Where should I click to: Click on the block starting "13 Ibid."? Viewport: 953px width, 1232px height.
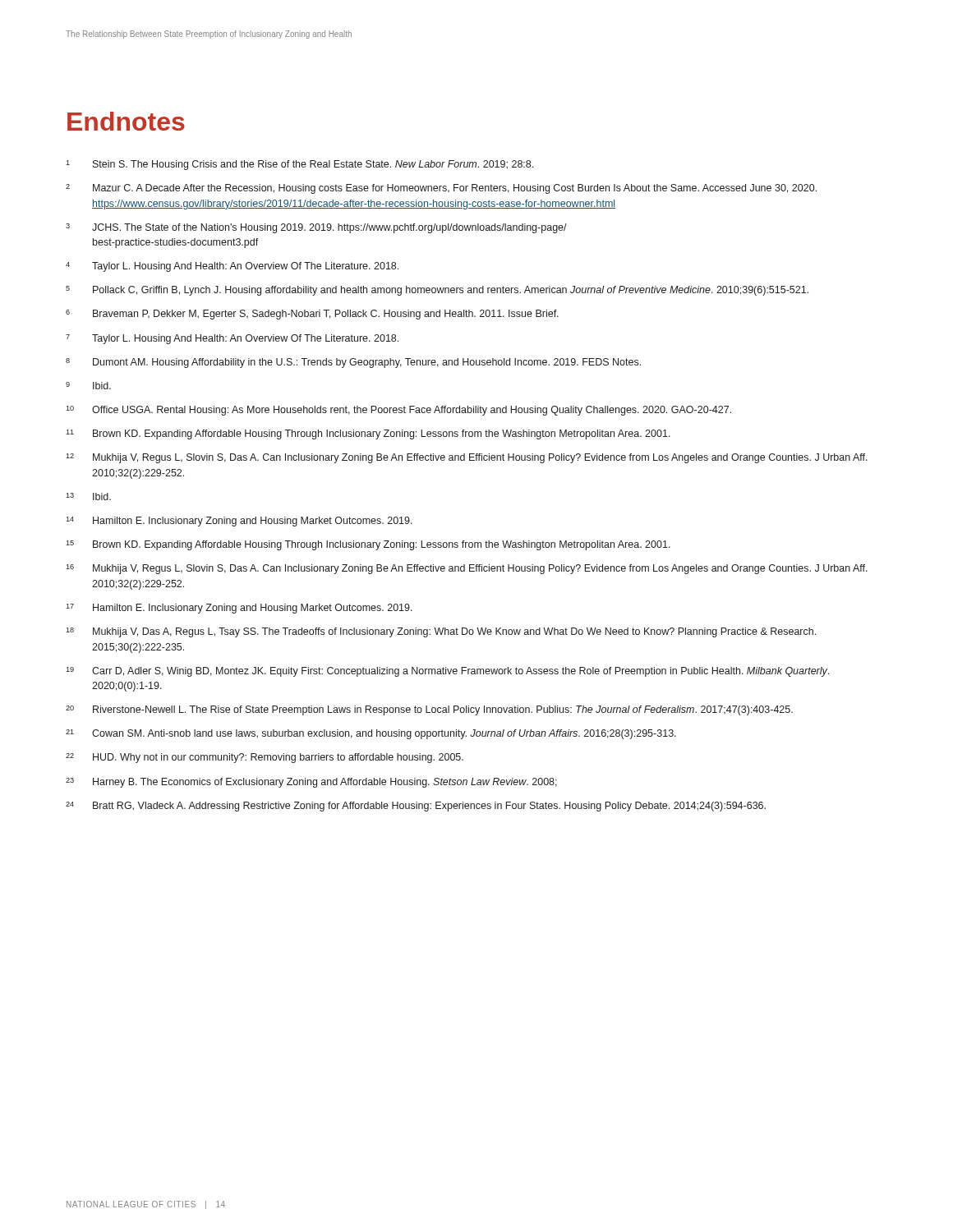[x=101, y=496]
